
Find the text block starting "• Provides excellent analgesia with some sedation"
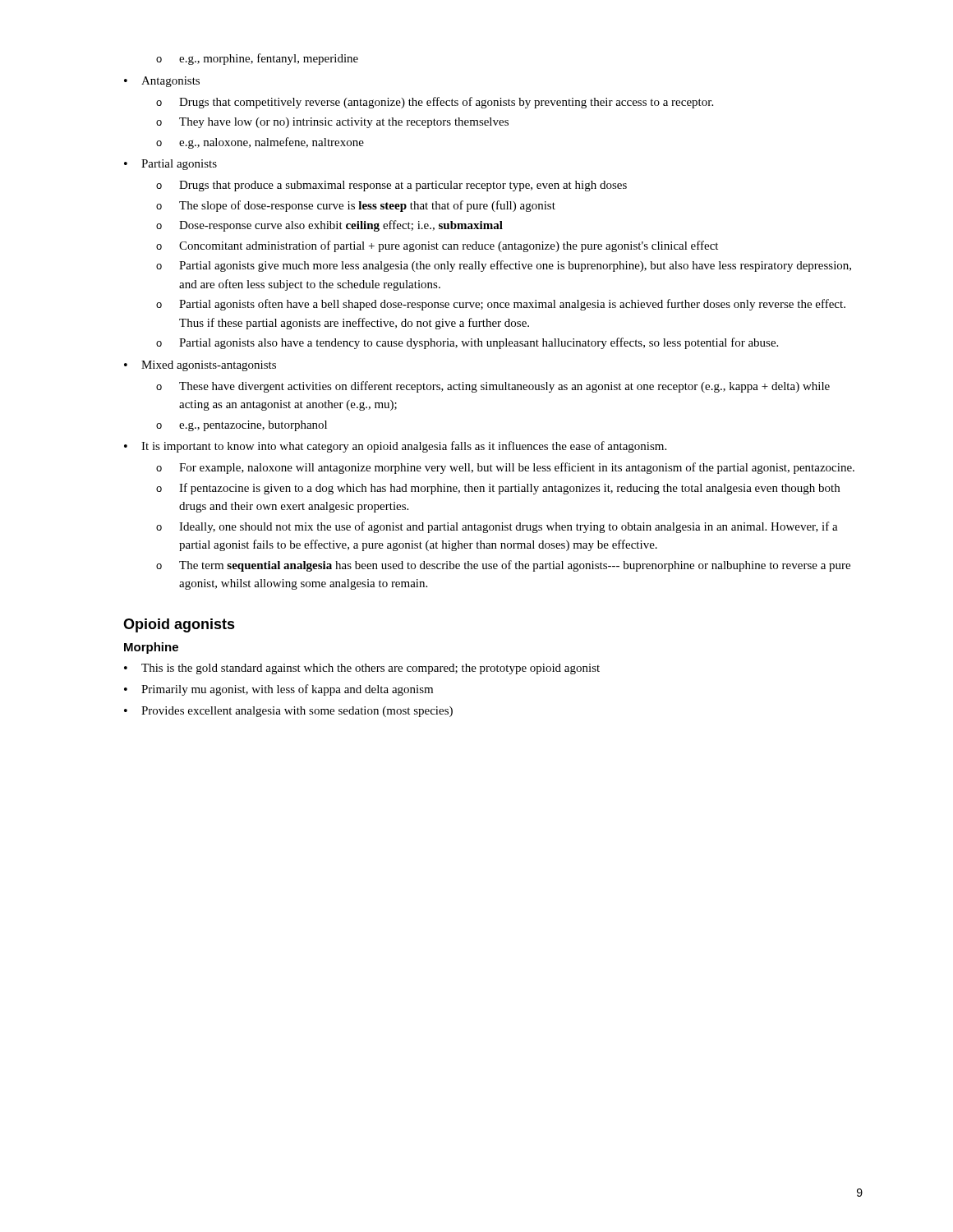[x=288, y=711]
